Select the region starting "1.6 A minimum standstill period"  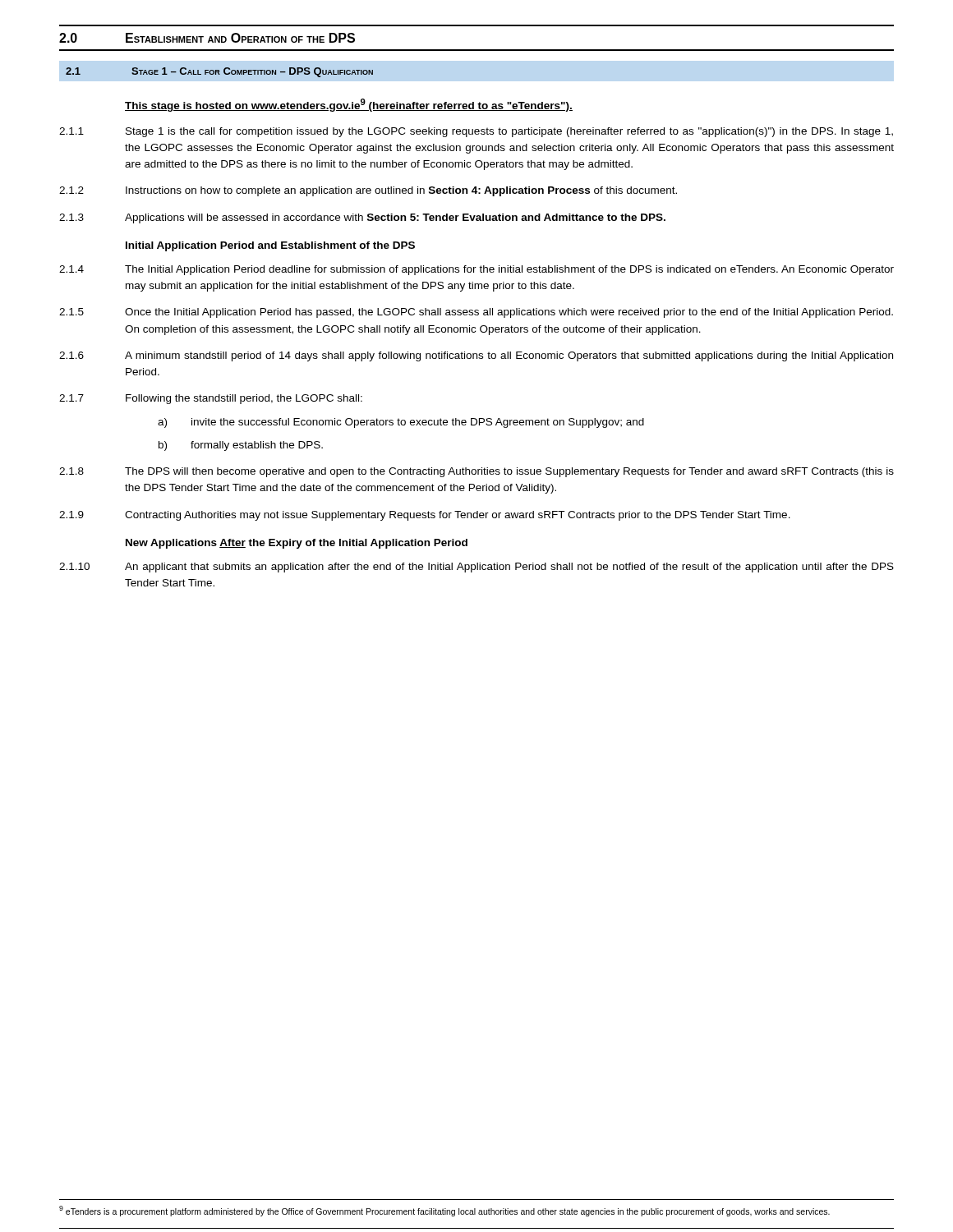click(476, 364)
